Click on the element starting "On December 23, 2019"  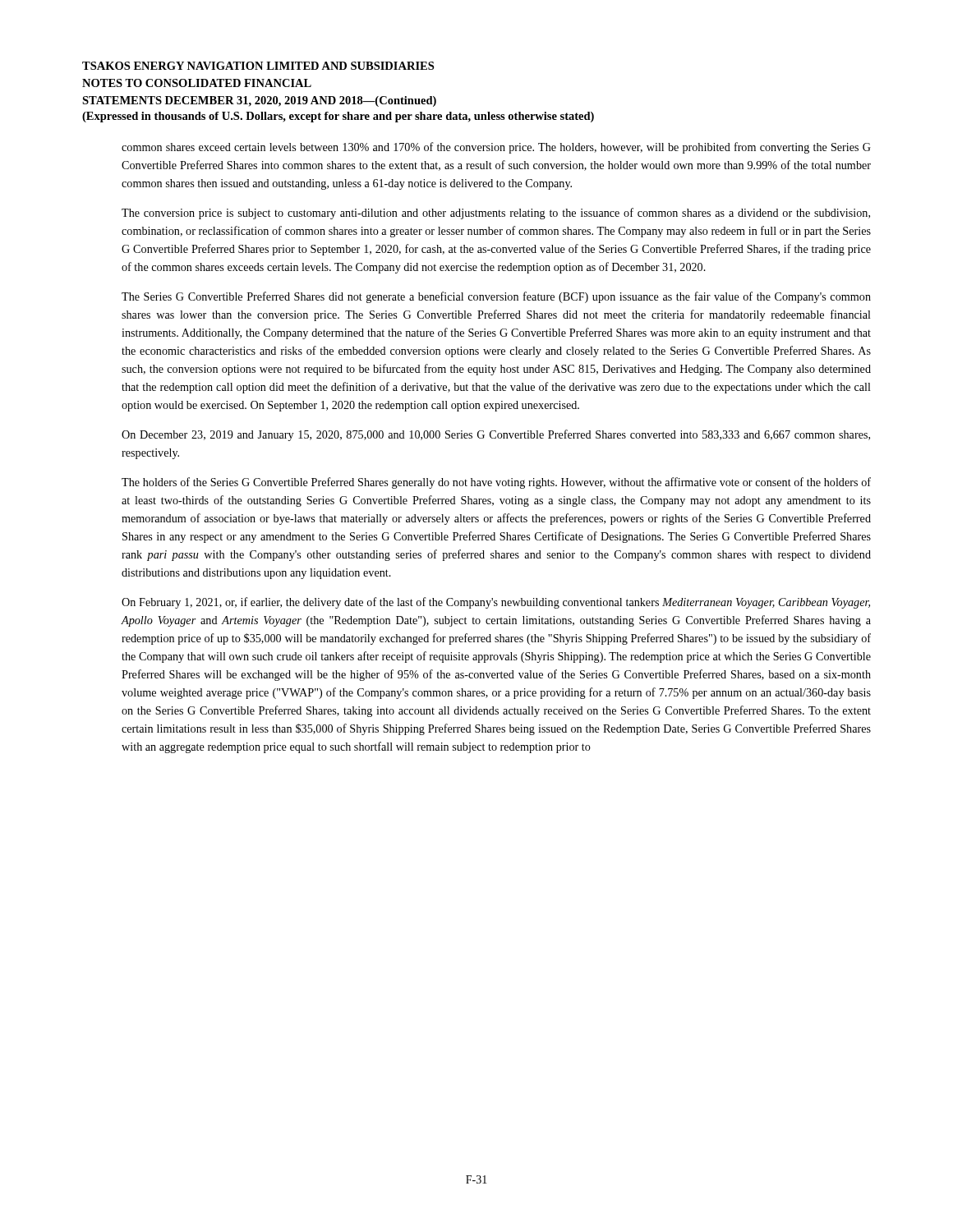coord(496,444)
